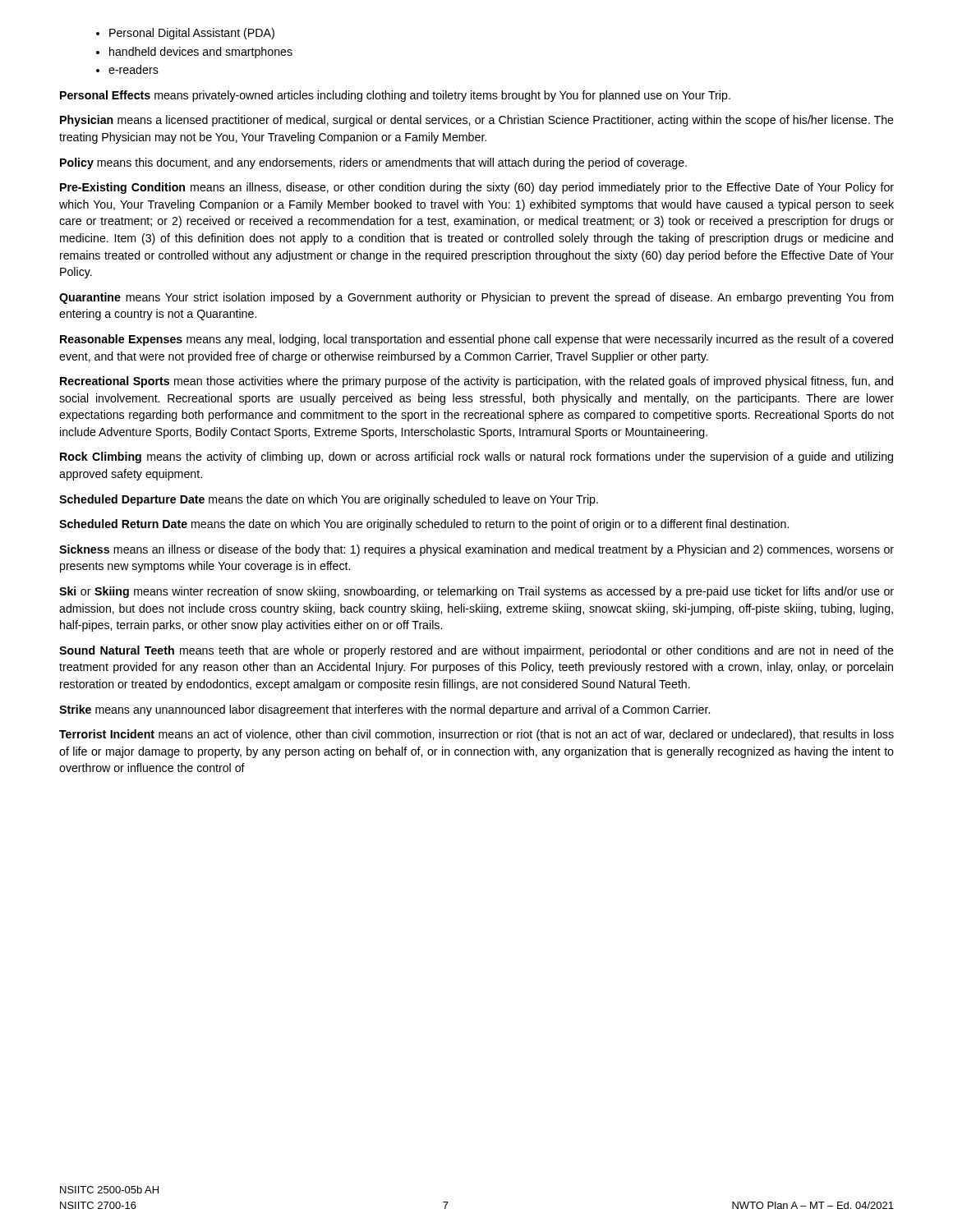Locate the text block that says "Reasonable Expenses means any meal,"
The width and height of the screenshot is (953, 1232).
pos(476,348)
